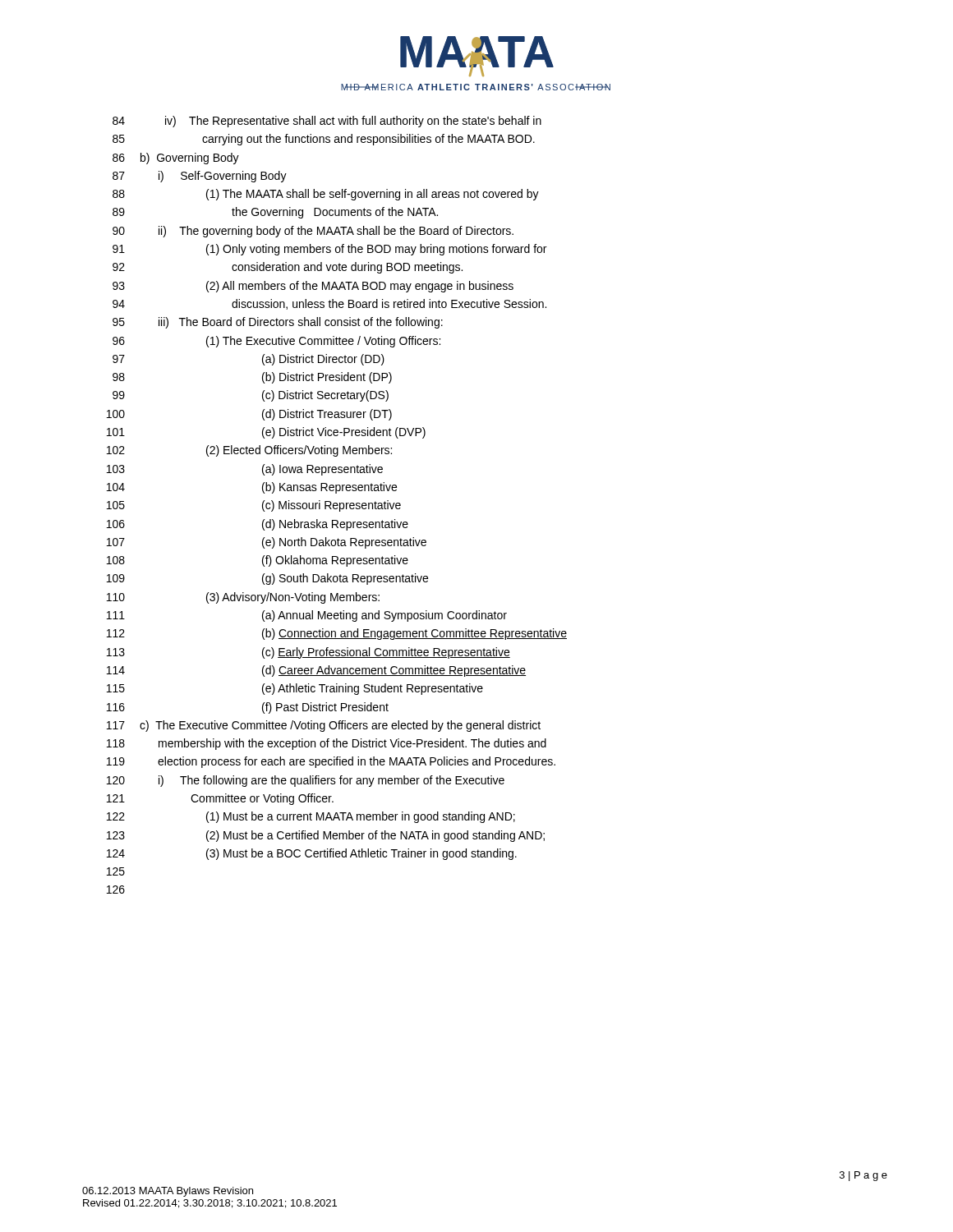Find the list item that reads "112 (b) Connection and Engagement Committee Representative"
Viewport: 953px width, 1232px height.
tap(485, 634)
